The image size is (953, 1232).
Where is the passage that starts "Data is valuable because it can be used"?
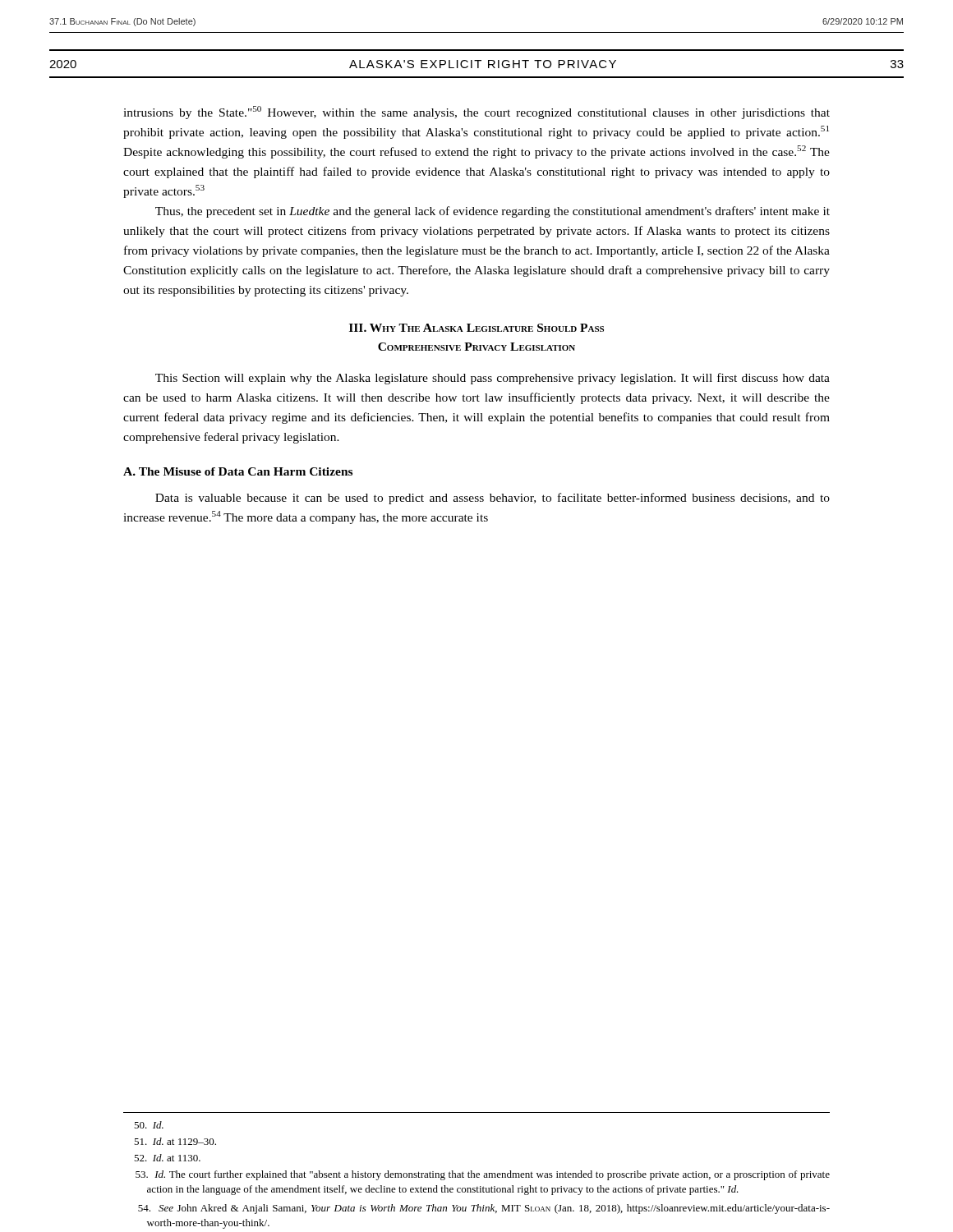(476, 507)
